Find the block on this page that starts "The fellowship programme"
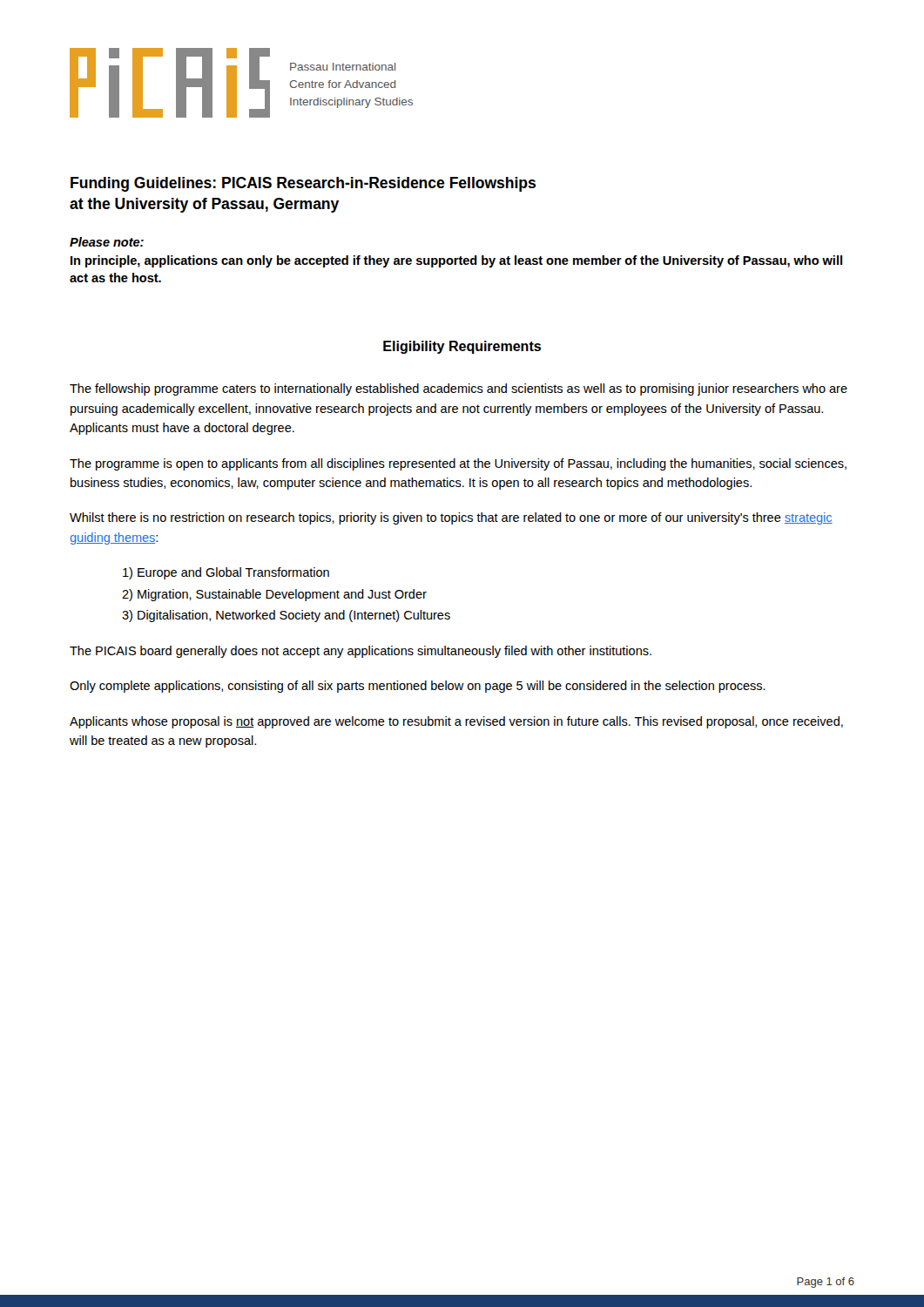This screenshot has width=924, height=1307. pyautogui.click(x=458, y=408)
